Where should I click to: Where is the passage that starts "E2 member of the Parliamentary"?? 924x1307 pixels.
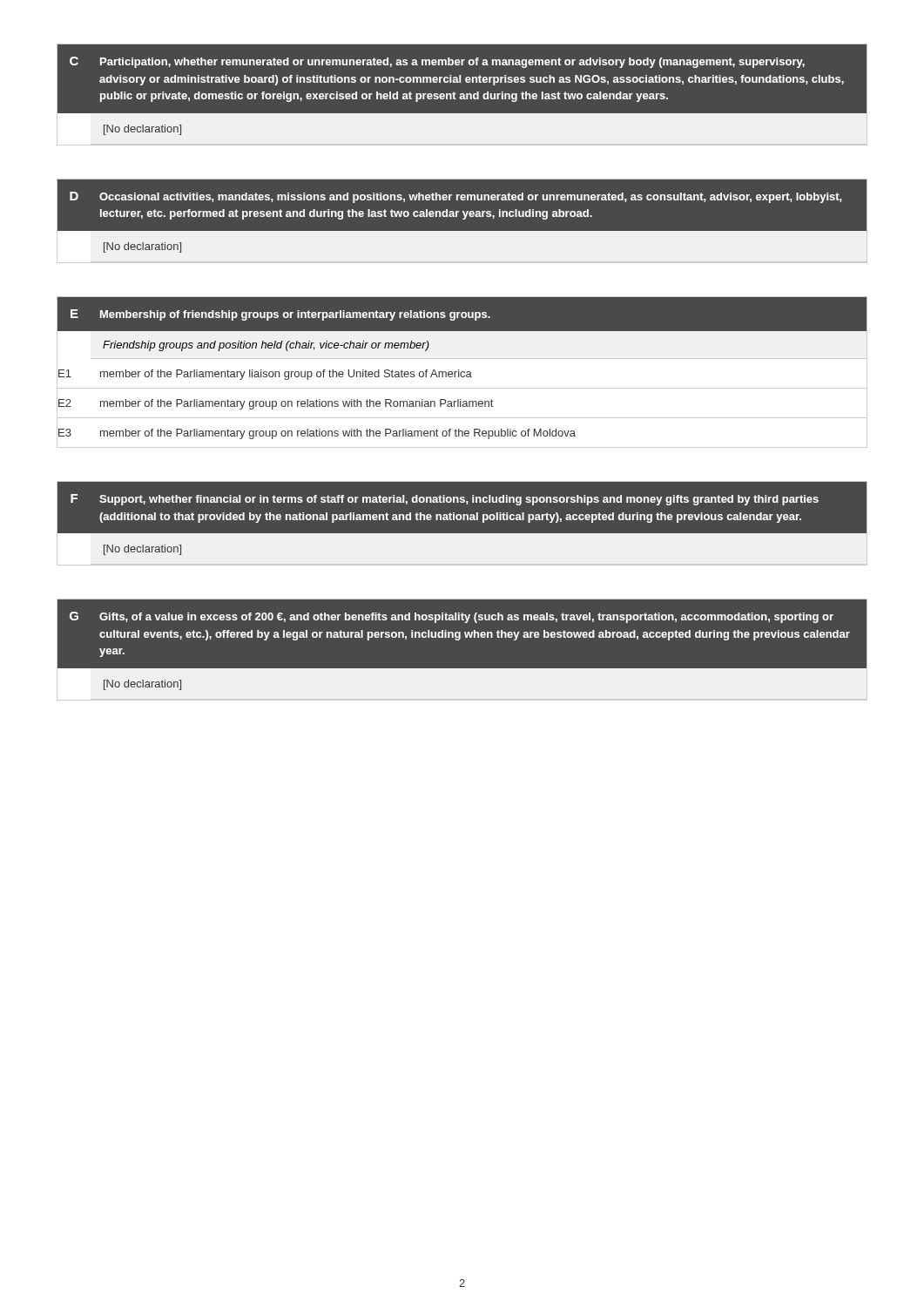click(462, 403)
